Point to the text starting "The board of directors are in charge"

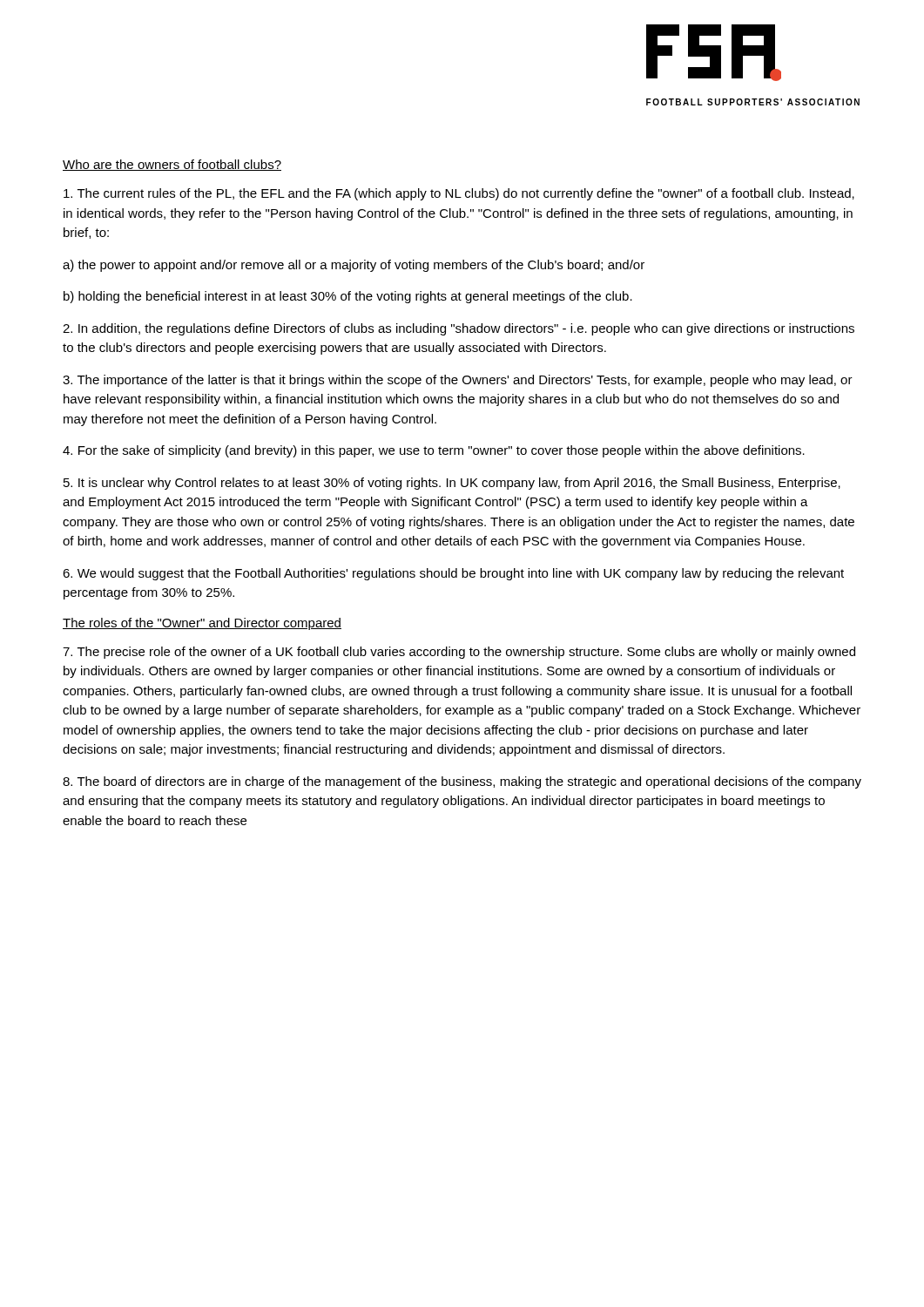(462, 801)
